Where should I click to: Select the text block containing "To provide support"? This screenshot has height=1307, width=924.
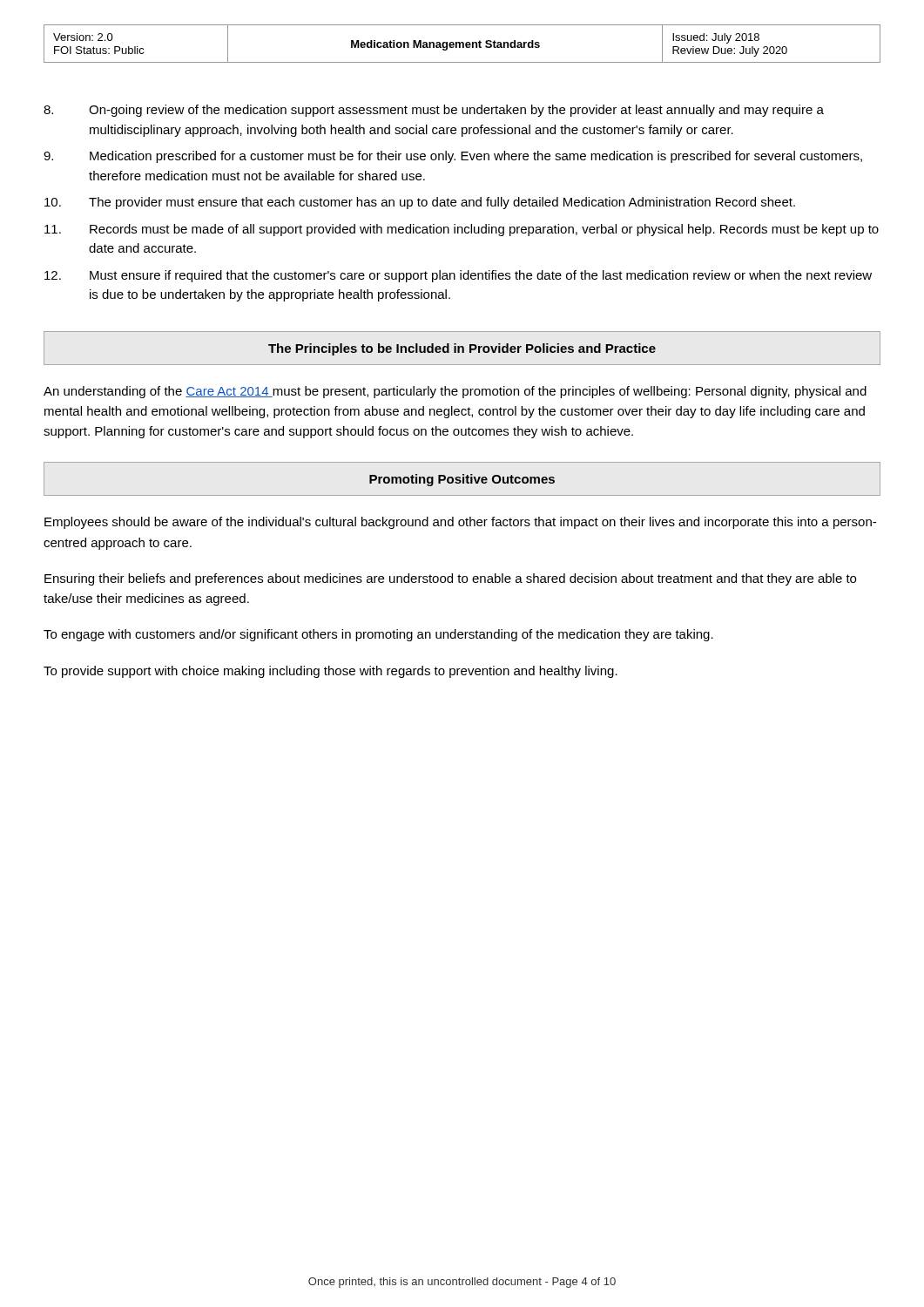click(331, 670)
